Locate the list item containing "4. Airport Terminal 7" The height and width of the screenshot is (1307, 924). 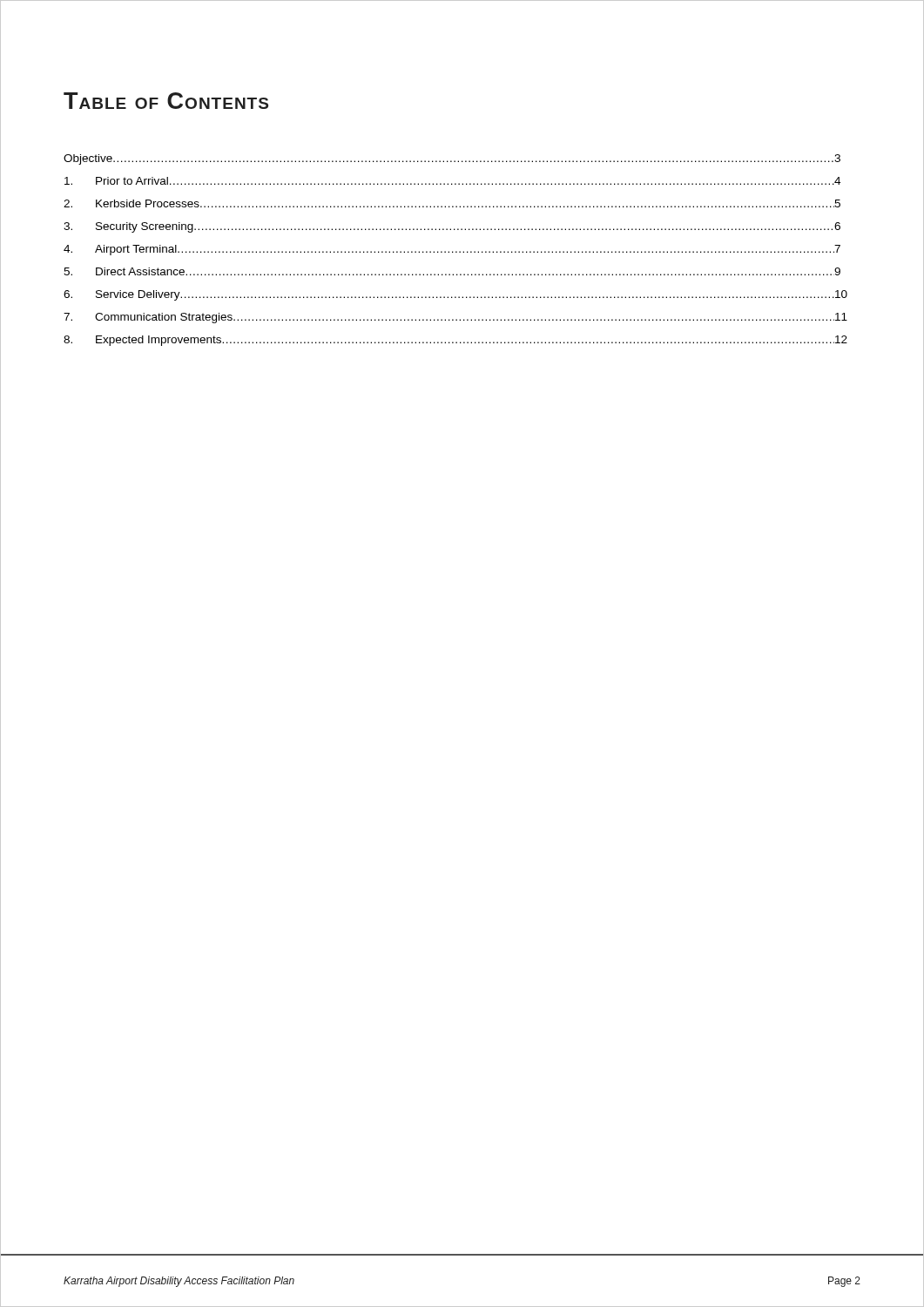462,248
